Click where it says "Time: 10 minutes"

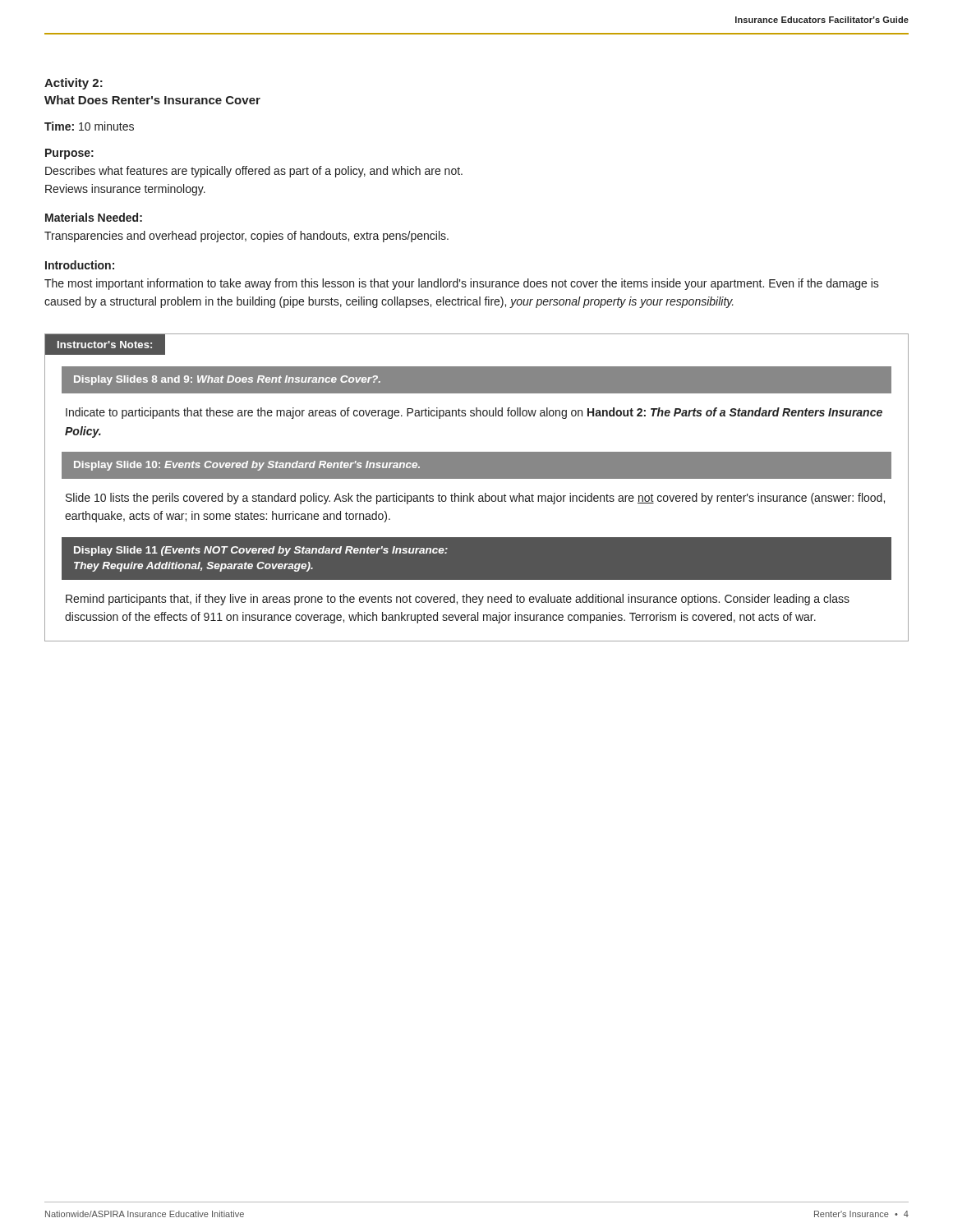(x=89, y=126)
